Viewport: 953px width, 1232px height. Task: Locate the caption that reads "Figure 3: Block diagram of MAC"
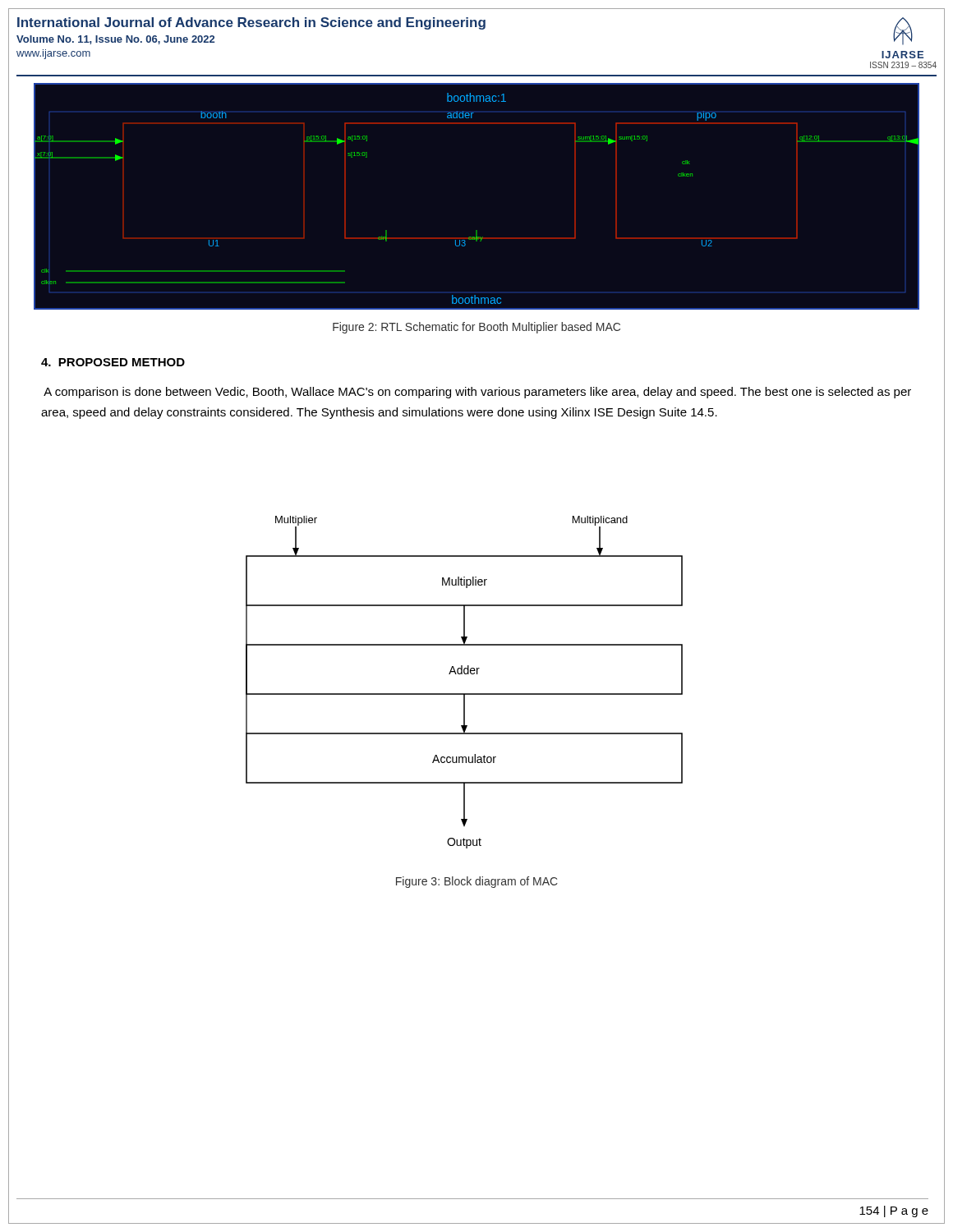[476, 881]
